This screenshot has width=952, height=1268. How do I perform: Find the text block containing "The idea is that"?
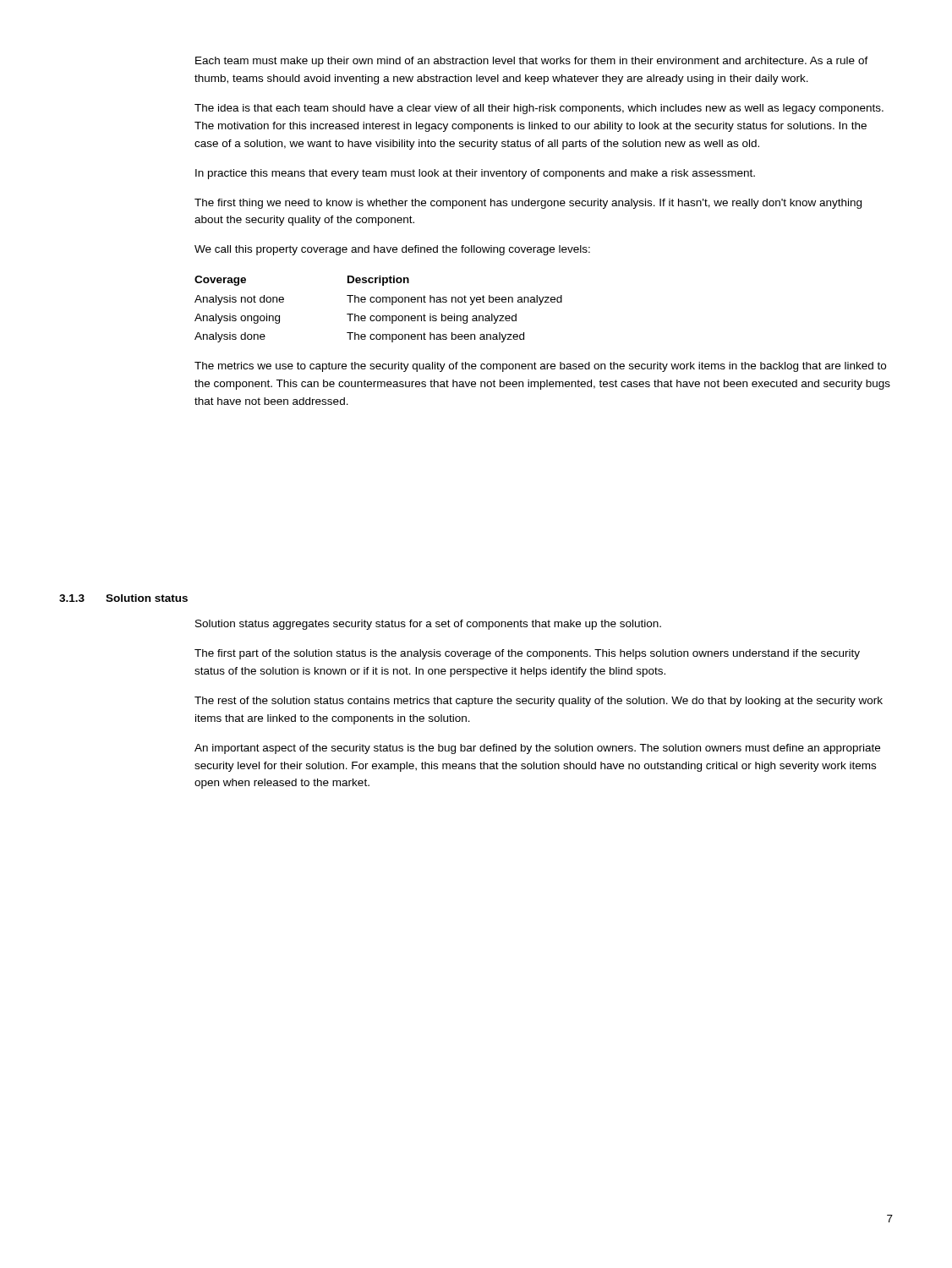pos(539,125)
